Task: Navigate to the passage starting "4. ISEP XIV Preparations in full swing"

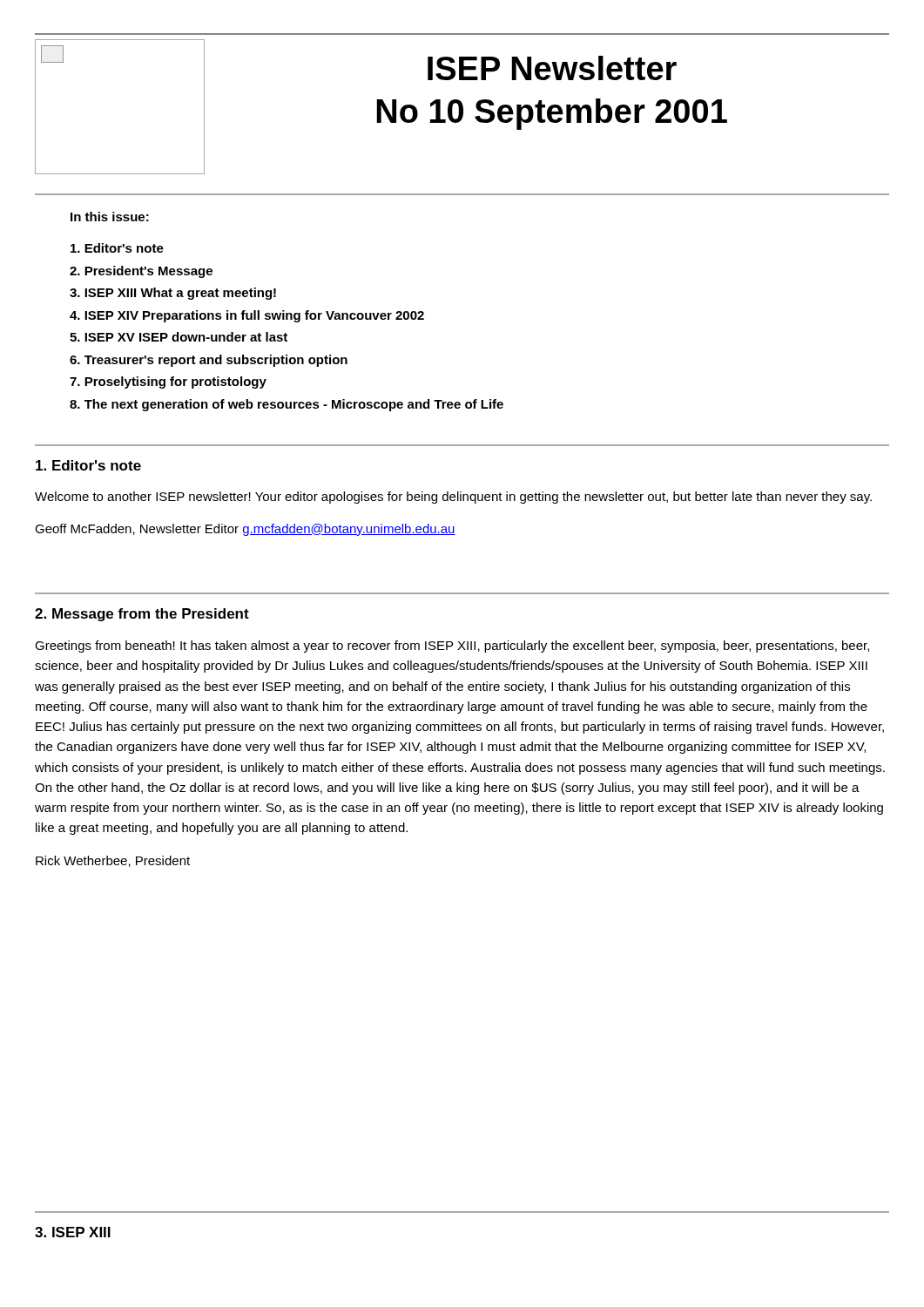Action: 247,315
